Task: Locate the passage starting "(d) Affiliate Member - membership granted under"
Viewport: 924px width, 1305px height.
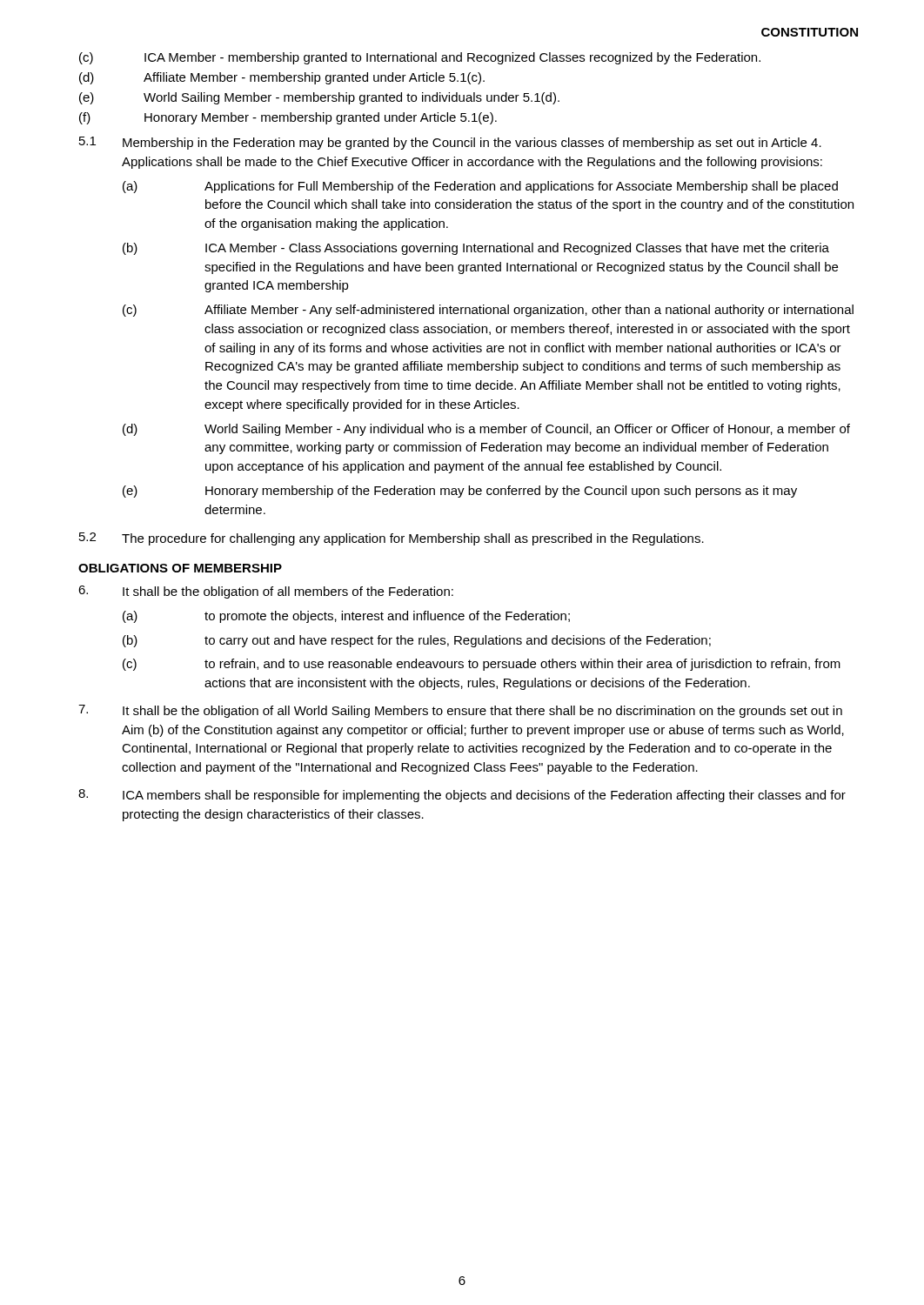Action: 469,77
